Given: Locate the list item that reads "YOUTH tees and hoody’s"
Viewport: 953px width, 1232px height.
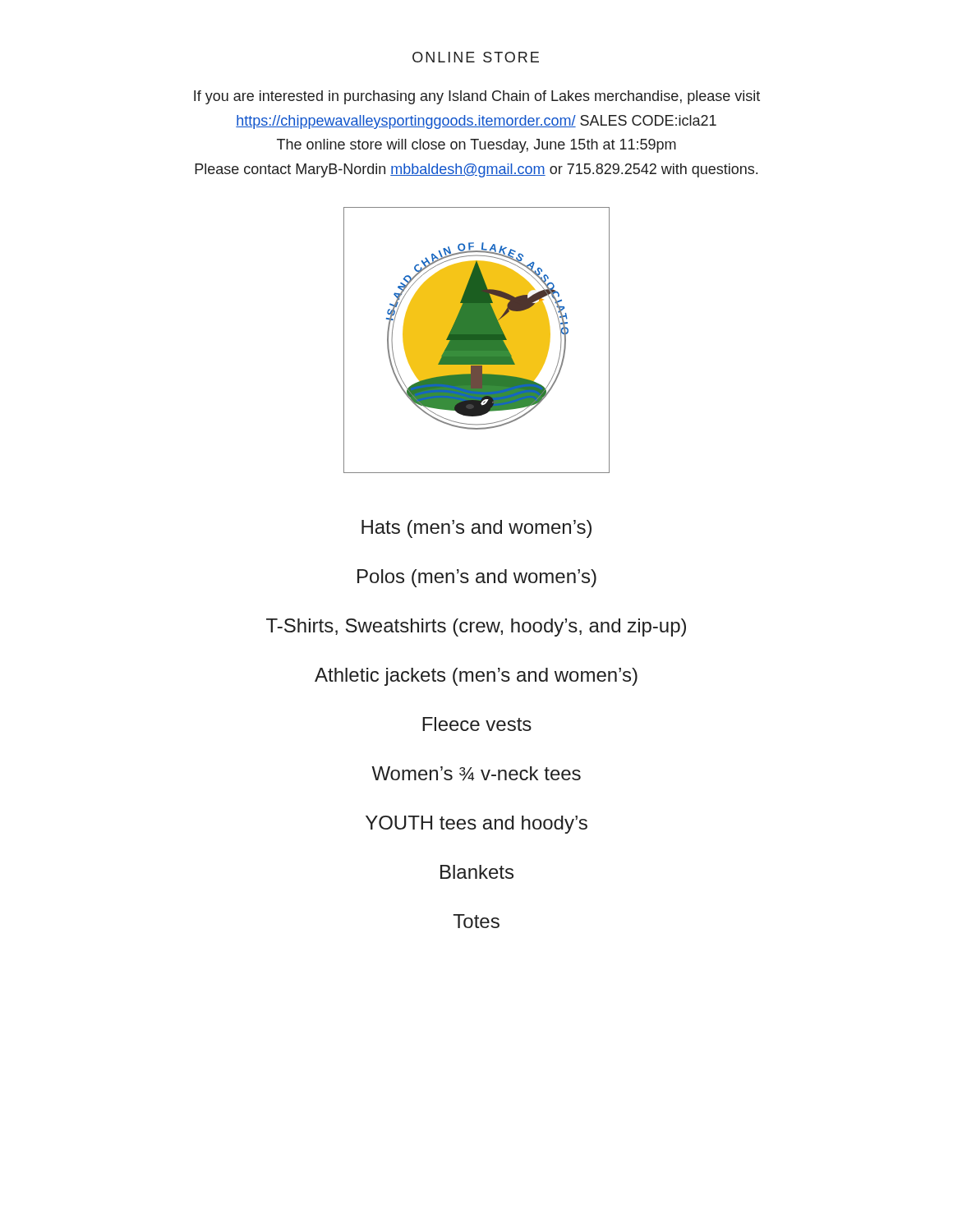Looking at the screenshot, I should pos(476,822).
